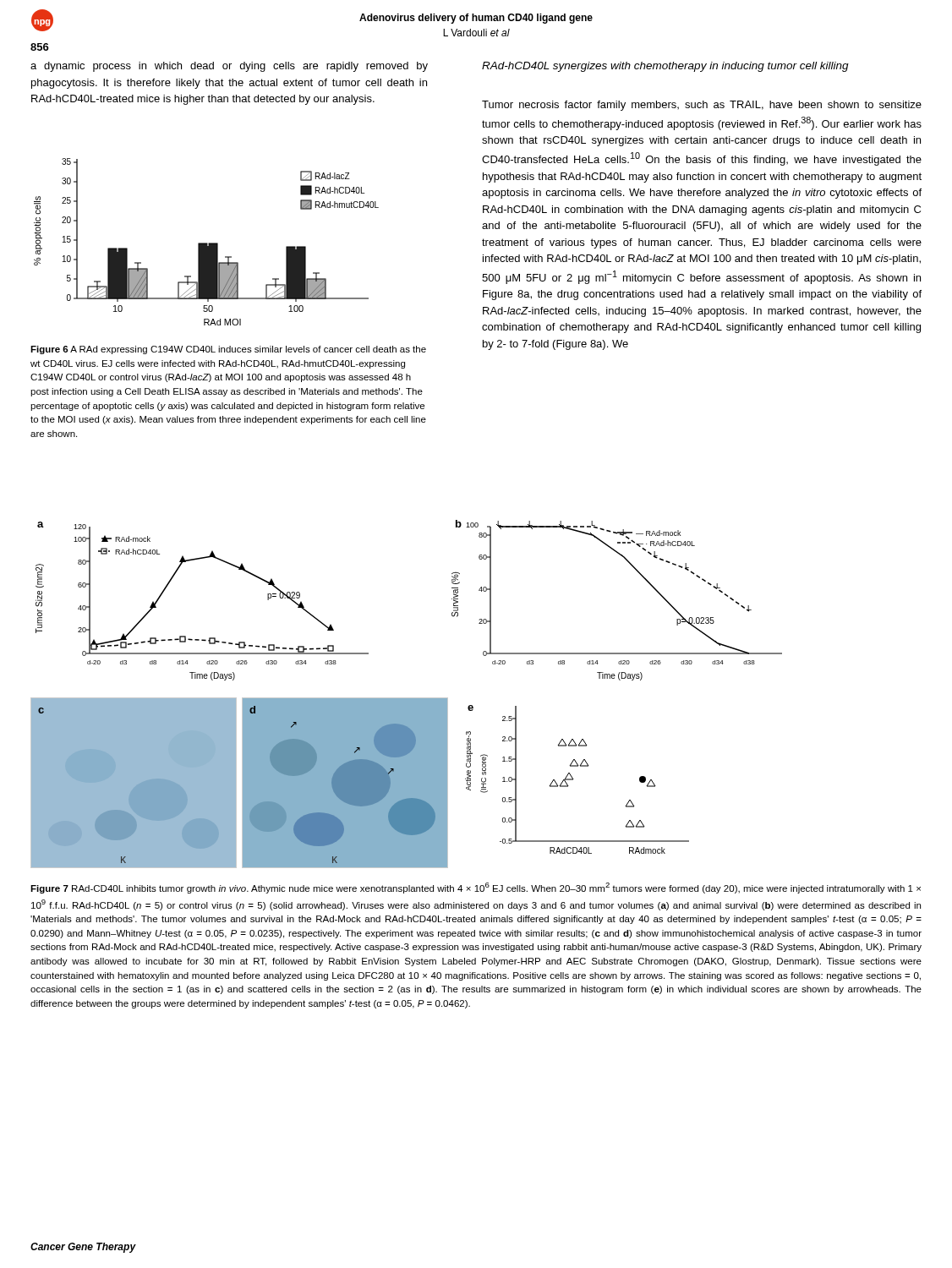Screen dimensions: 1268x952
Task: Locate the bar chart
Action: click(x=229, y=243)
